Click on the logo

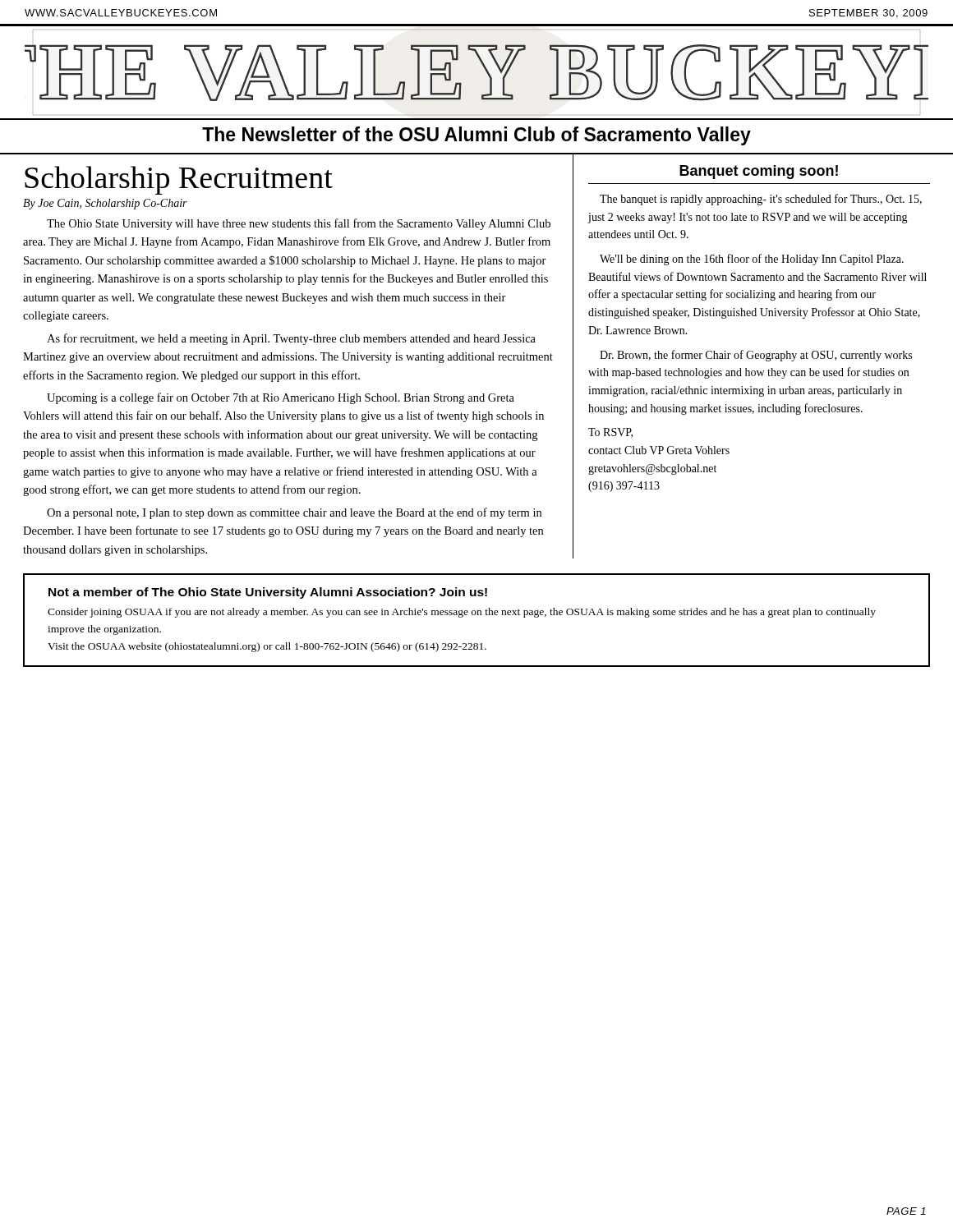pos(476,72)
